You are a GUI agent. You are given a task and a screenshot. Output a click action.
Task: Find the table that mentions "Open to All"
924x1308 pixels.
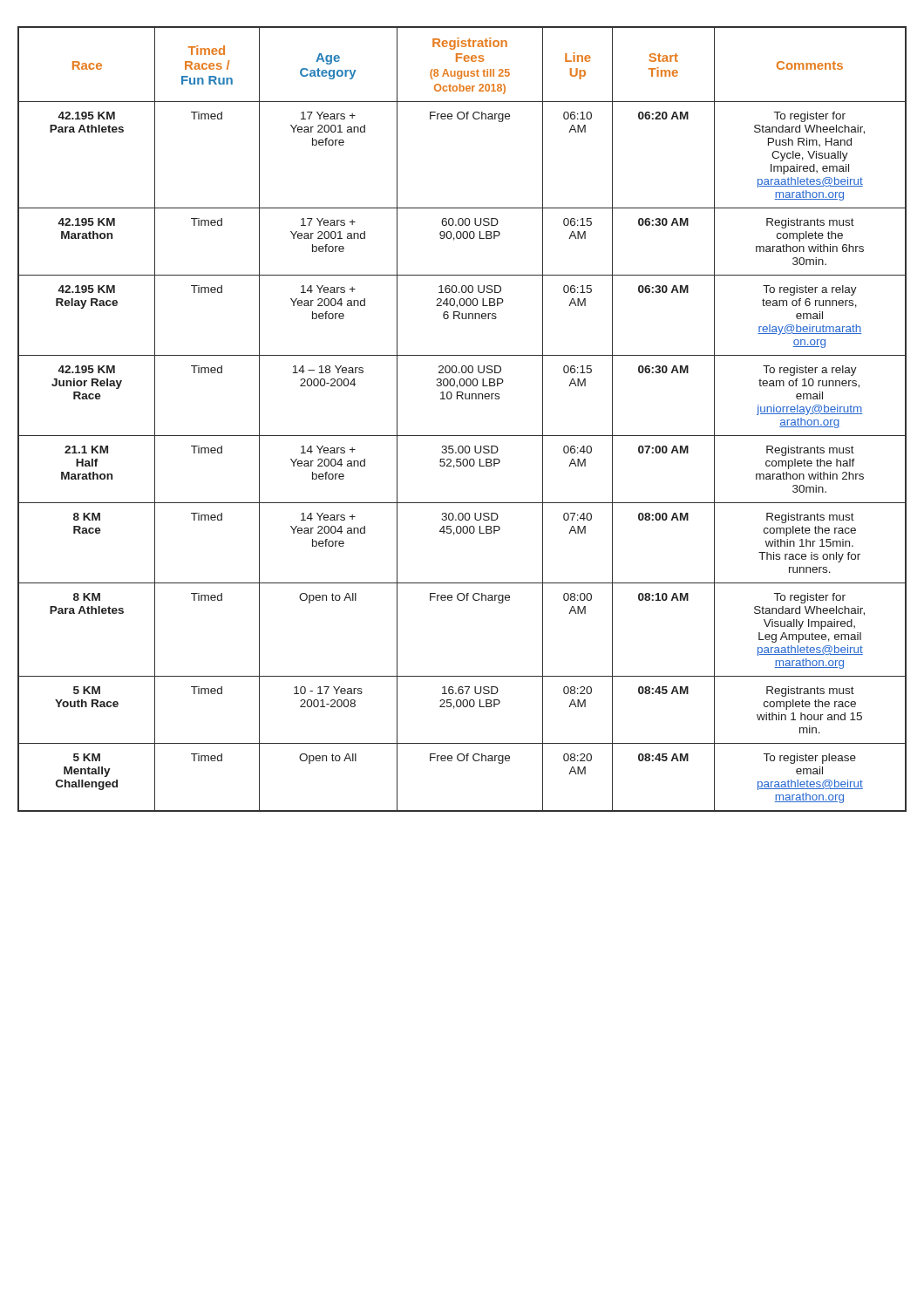click(462, 419)
